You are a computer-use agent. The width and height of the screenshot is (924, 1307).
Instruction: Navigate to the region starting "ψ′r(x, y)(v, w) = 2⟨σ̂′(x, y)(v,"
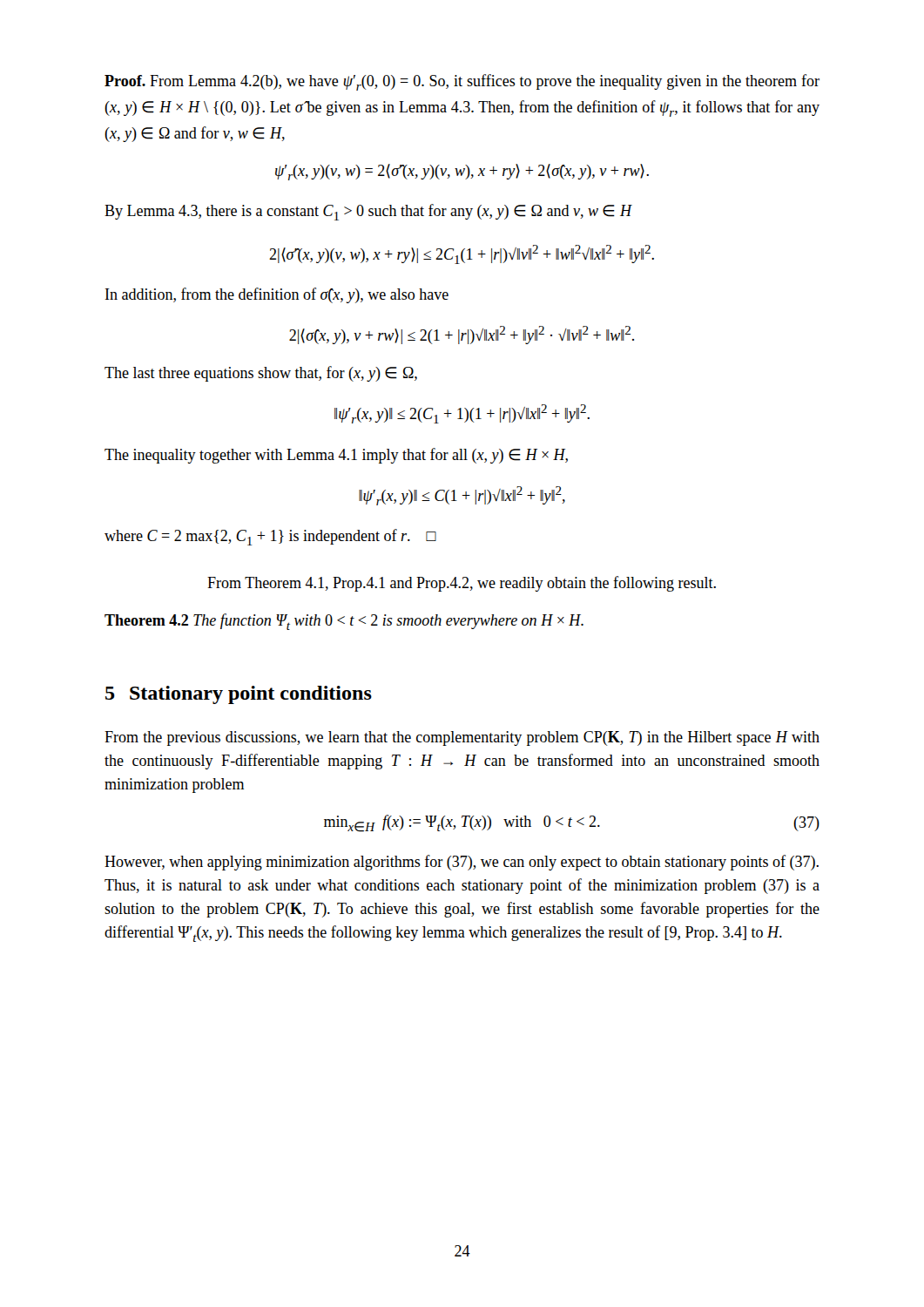tap(462, 173)
